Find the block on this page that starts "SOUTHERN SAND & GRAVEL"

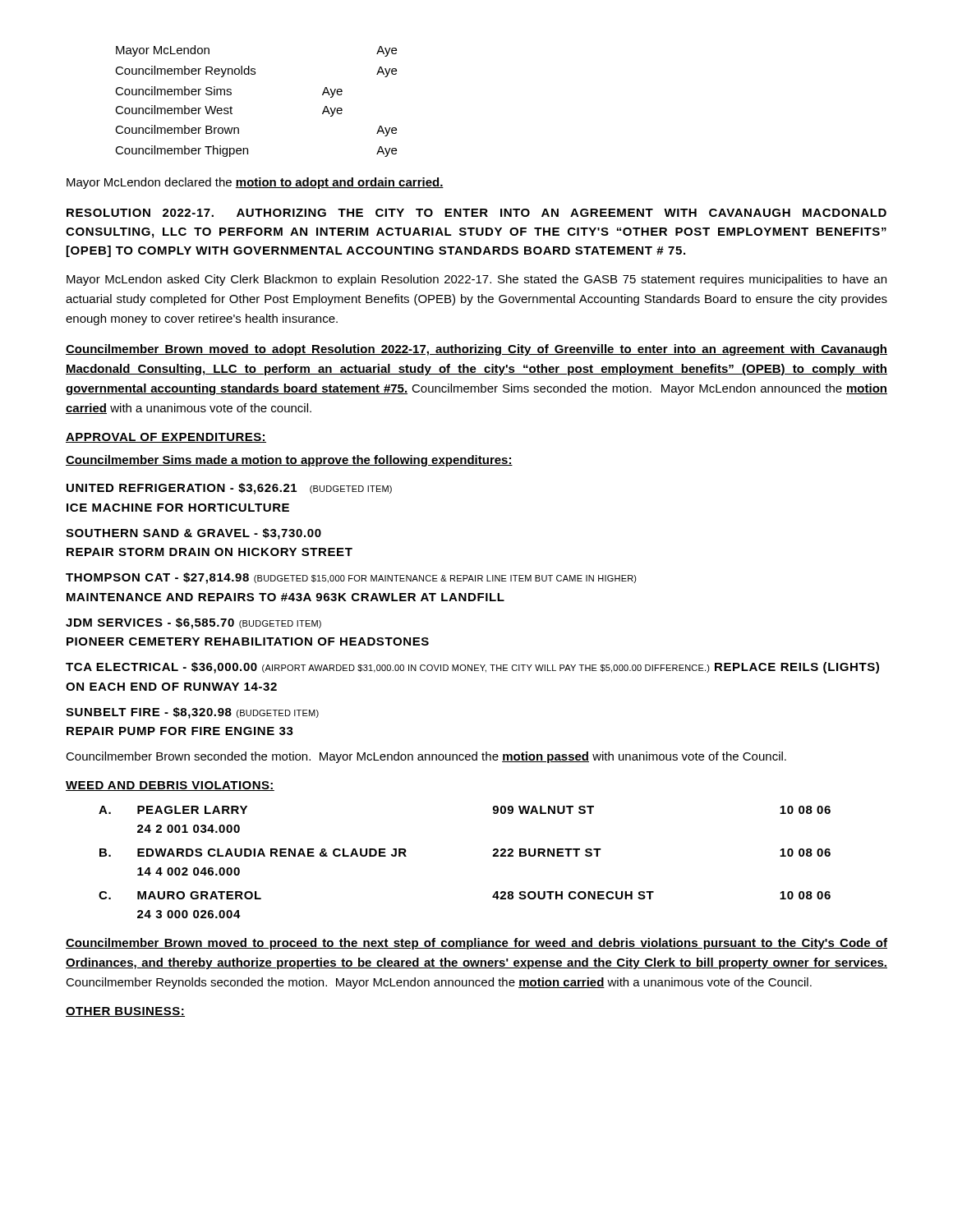[x=209, y=542]
